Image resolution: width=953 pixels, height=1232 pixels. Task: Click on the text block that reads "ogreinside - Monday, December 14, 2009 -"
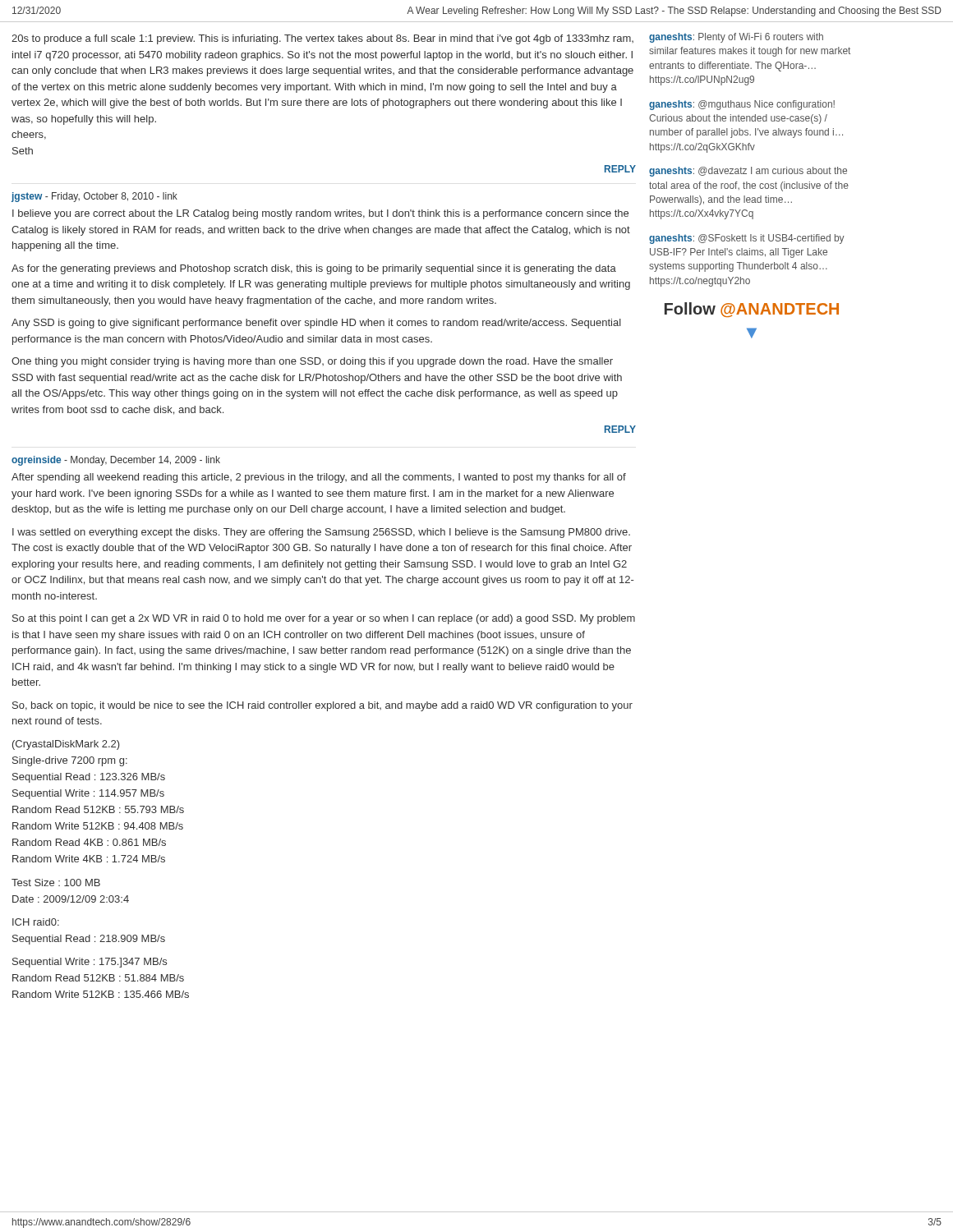116,460
